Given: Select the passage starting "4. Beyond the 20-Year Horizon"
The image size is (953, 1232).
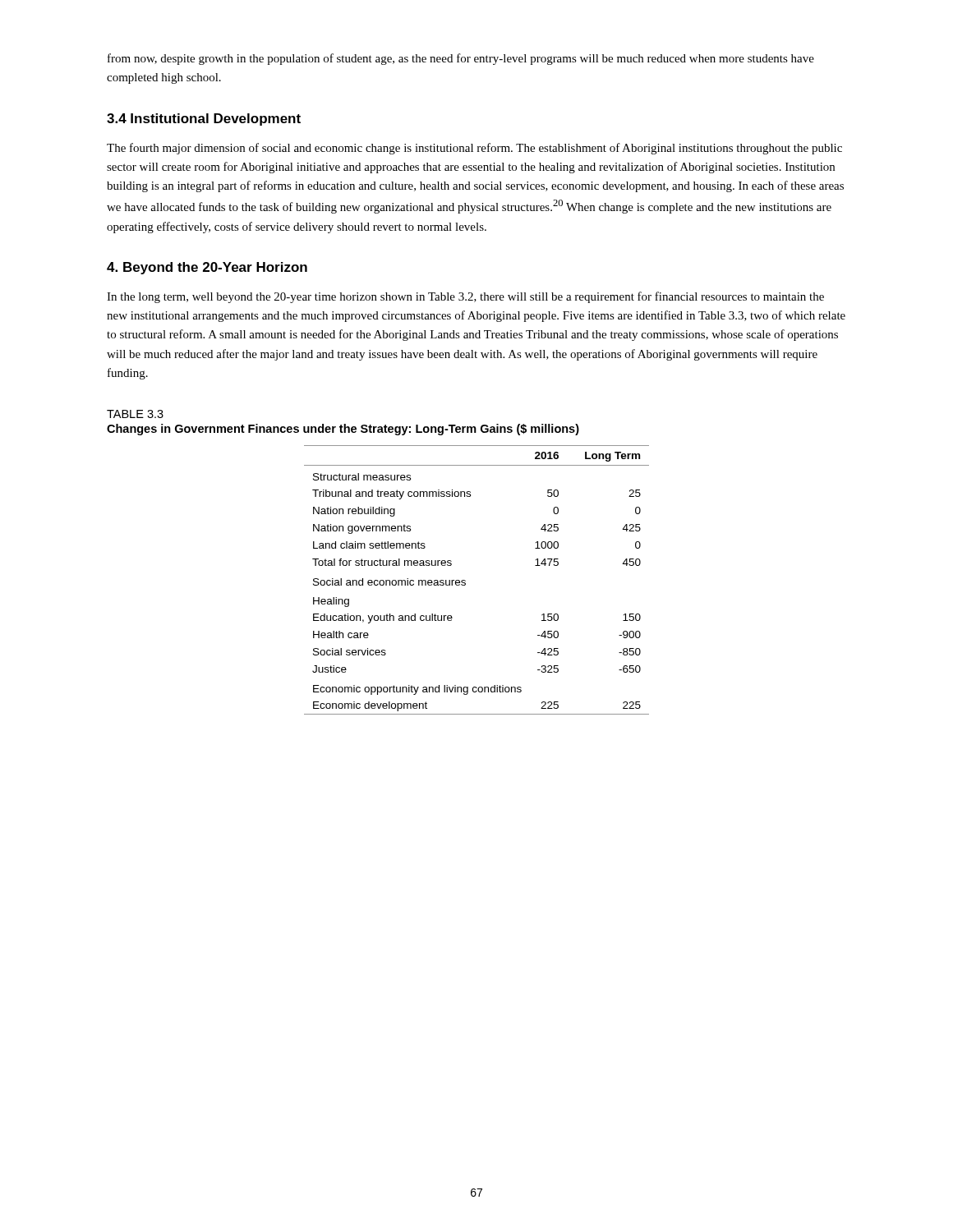Looking at the screenshot, I should tap(207, 267).
